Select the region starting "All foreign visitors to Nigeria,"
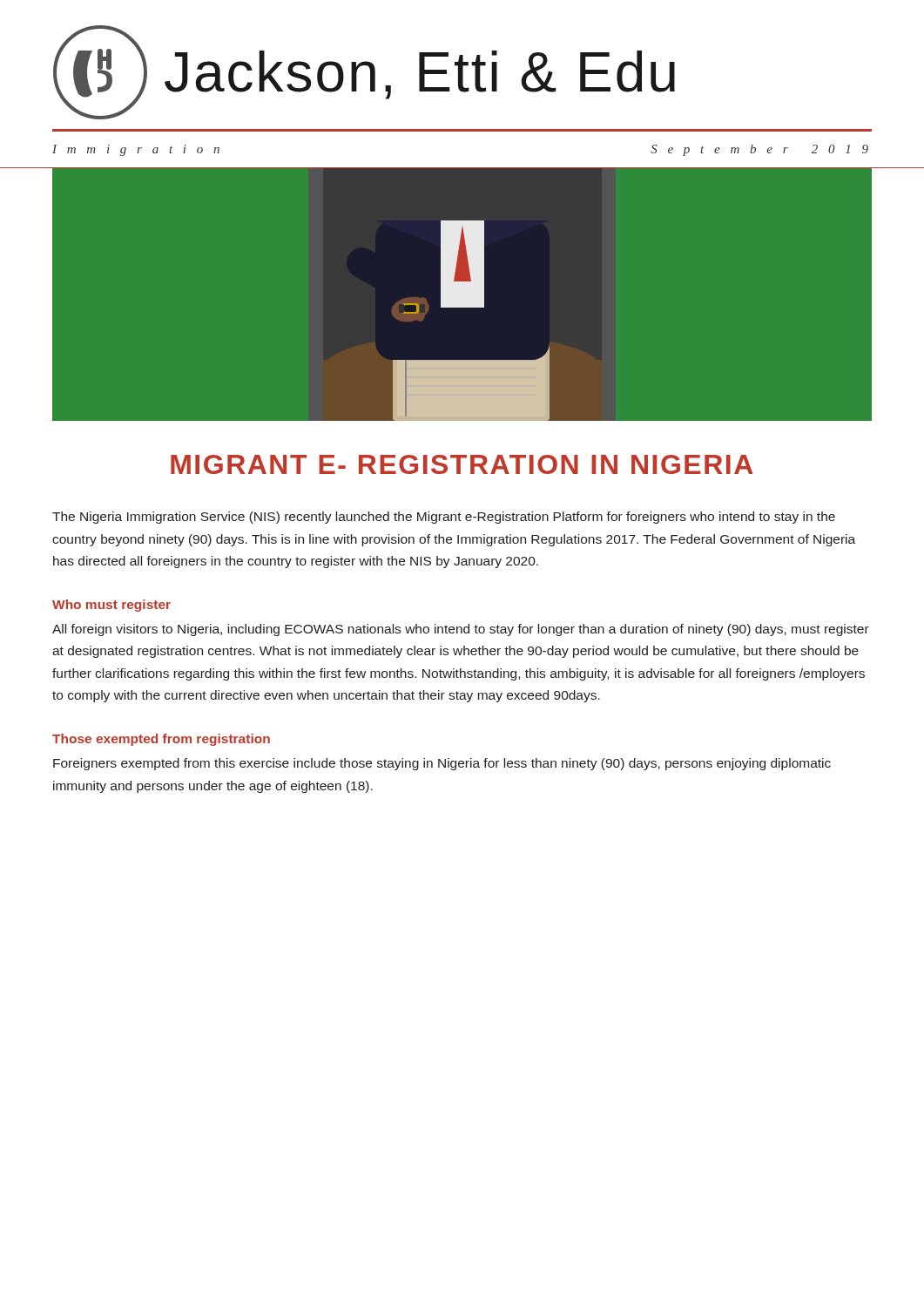Image resolution: width=924 pixels, height=1307 pixels. pyautogui.click(x=462, y=662)
